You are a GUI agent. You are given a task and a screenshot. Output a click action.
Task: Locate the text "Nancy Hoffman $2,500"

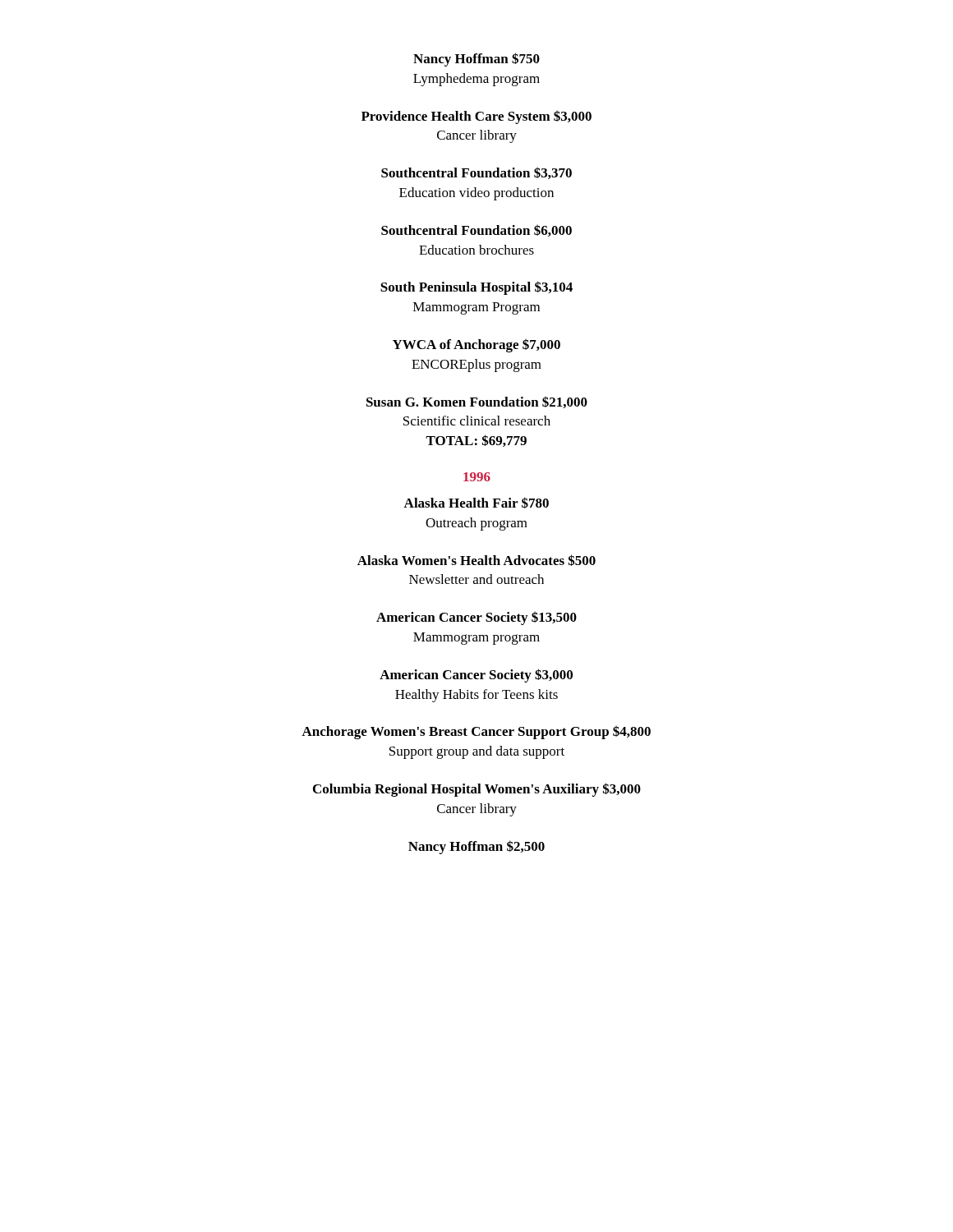[x=476, y=846]
